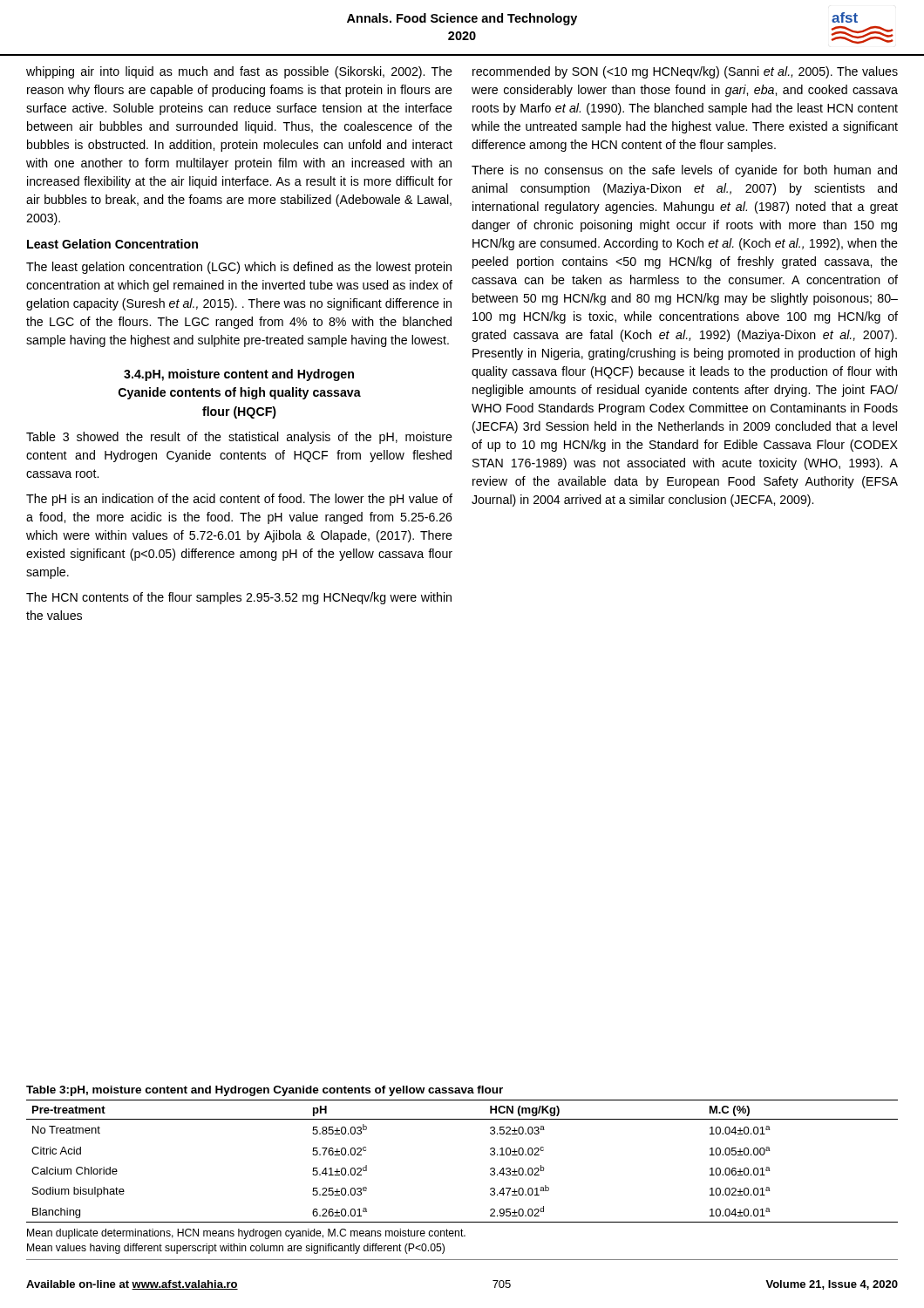Where is the caption that starts "Table 3:pH, moisture content"?
This screenshot has width=924, height=1308.
265,1090
